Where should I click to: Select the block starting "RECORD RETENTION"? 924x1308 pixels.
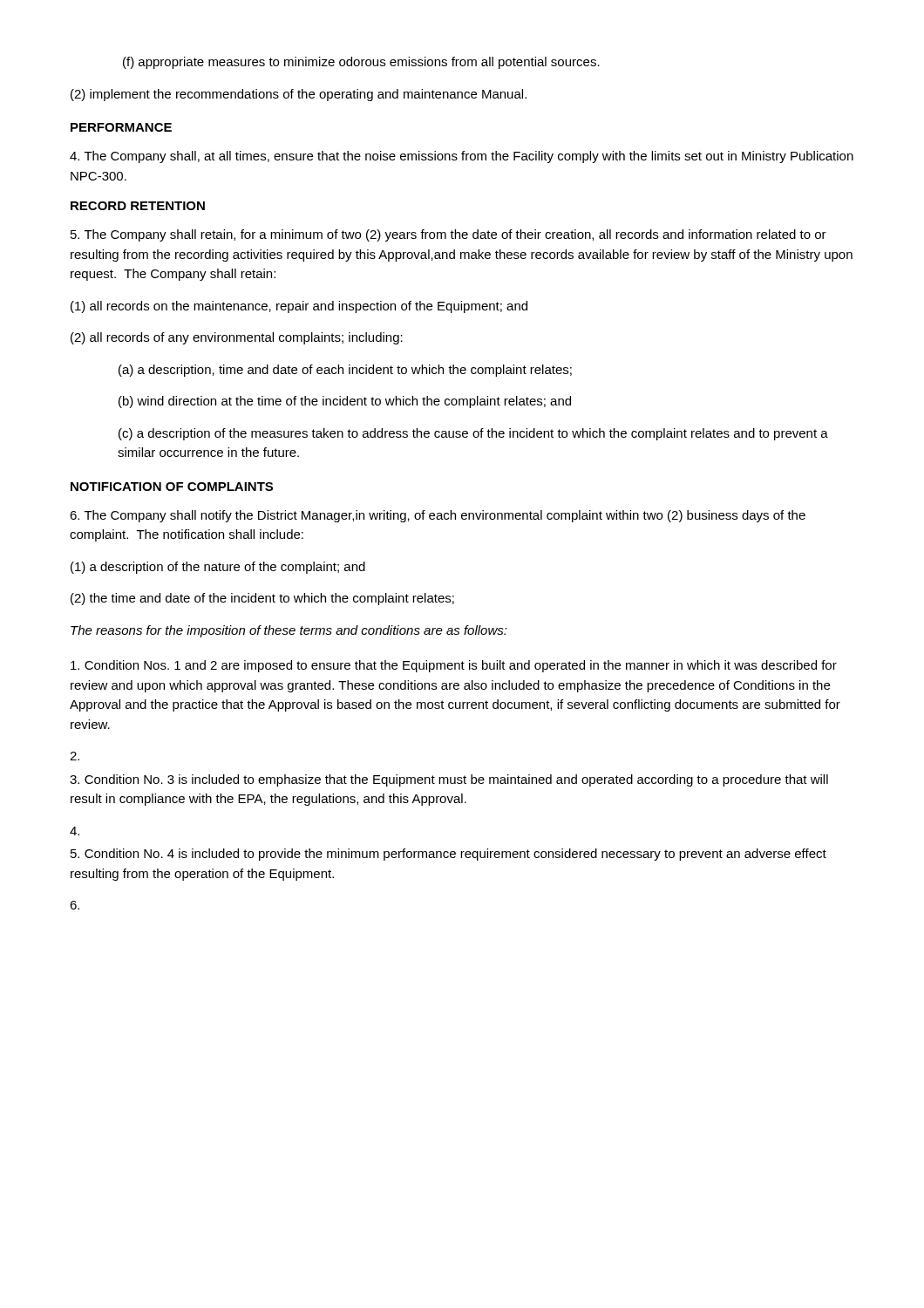pyautogui.click(x=138, y=205)
